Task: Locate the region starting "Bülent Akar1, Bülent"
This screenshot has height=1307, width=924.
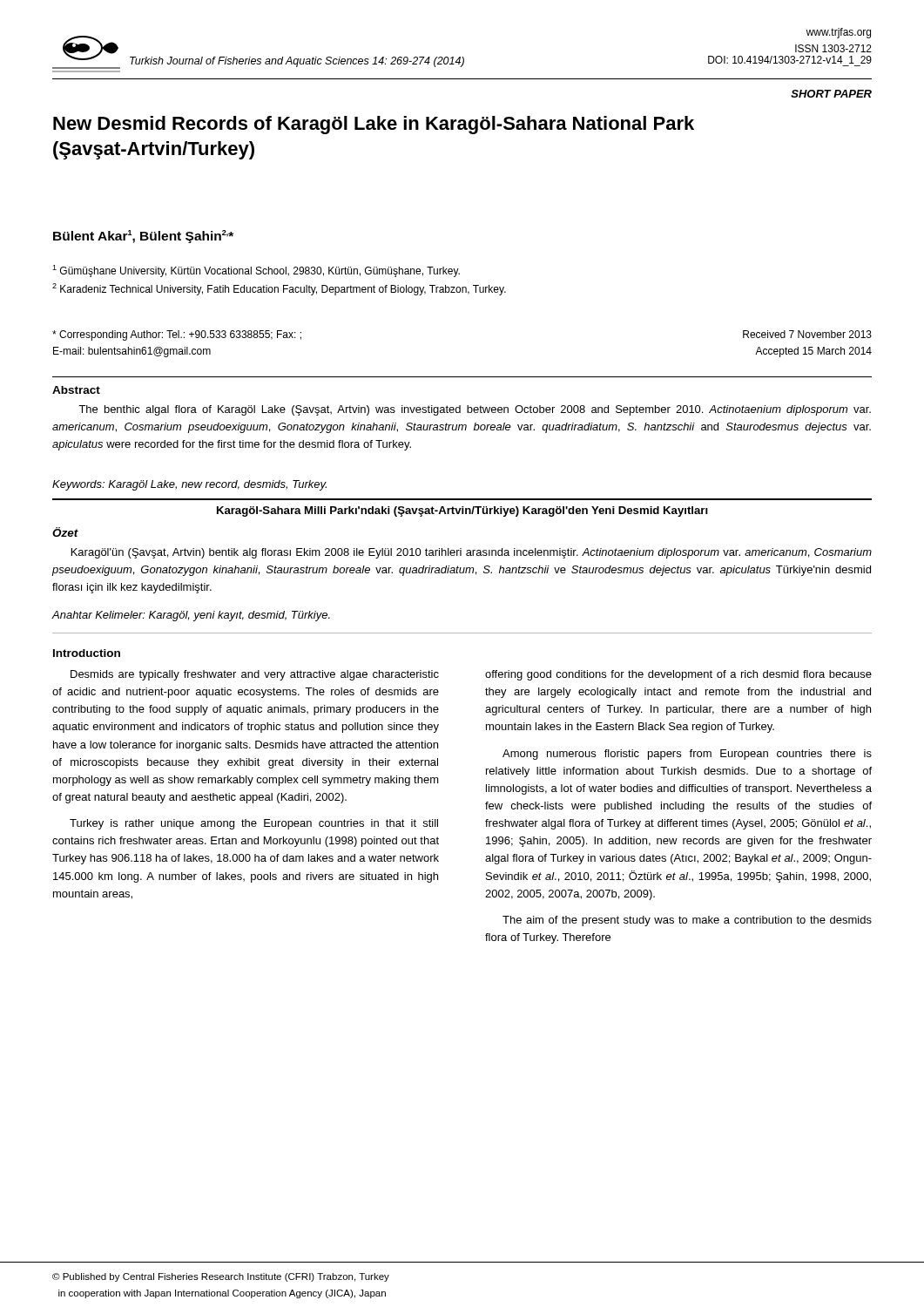Action: [x=143, y=236]
